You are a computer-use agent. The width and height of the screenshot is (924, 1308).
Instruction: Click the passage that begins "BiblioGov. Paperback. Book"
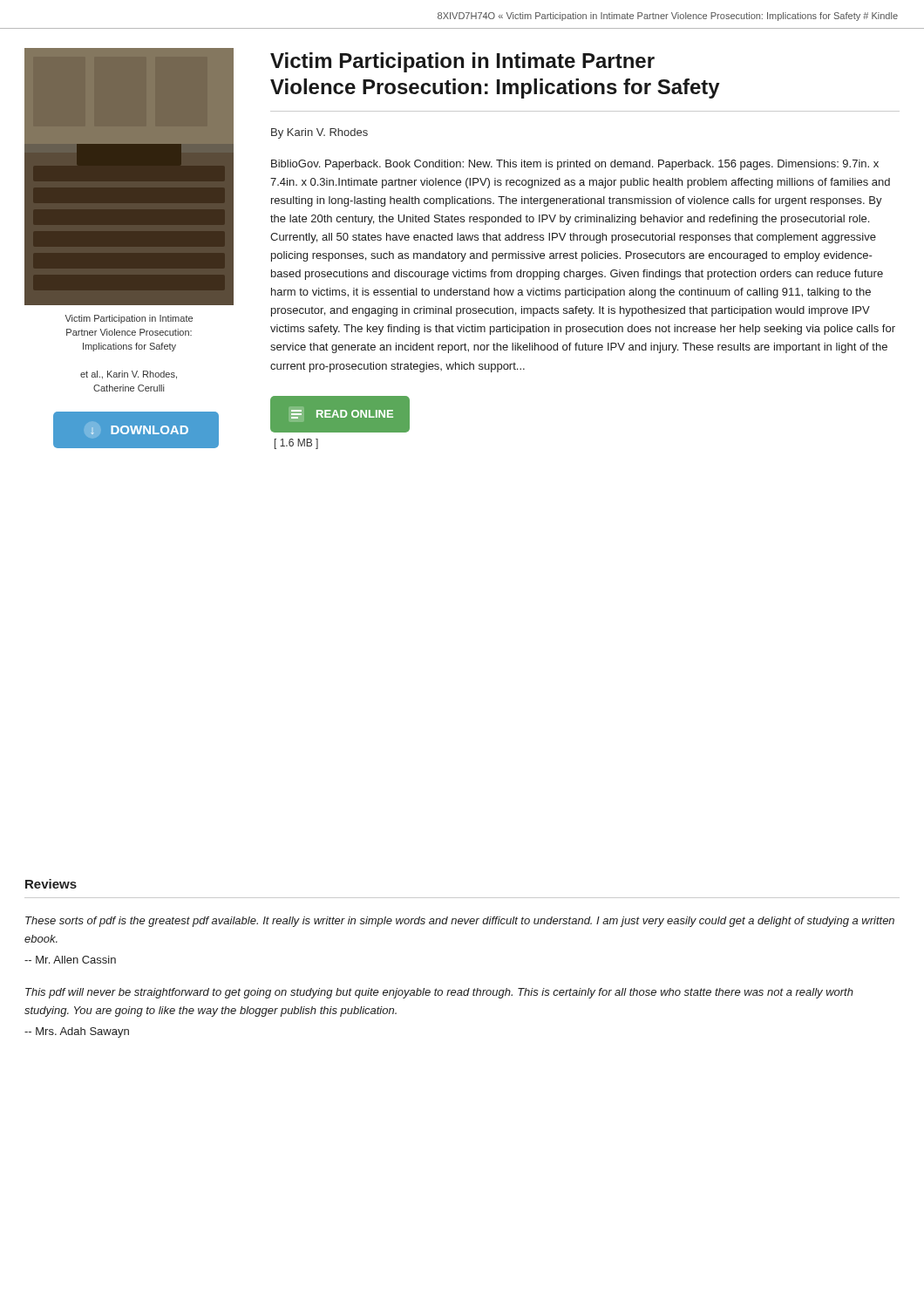(x=583, y=264)
